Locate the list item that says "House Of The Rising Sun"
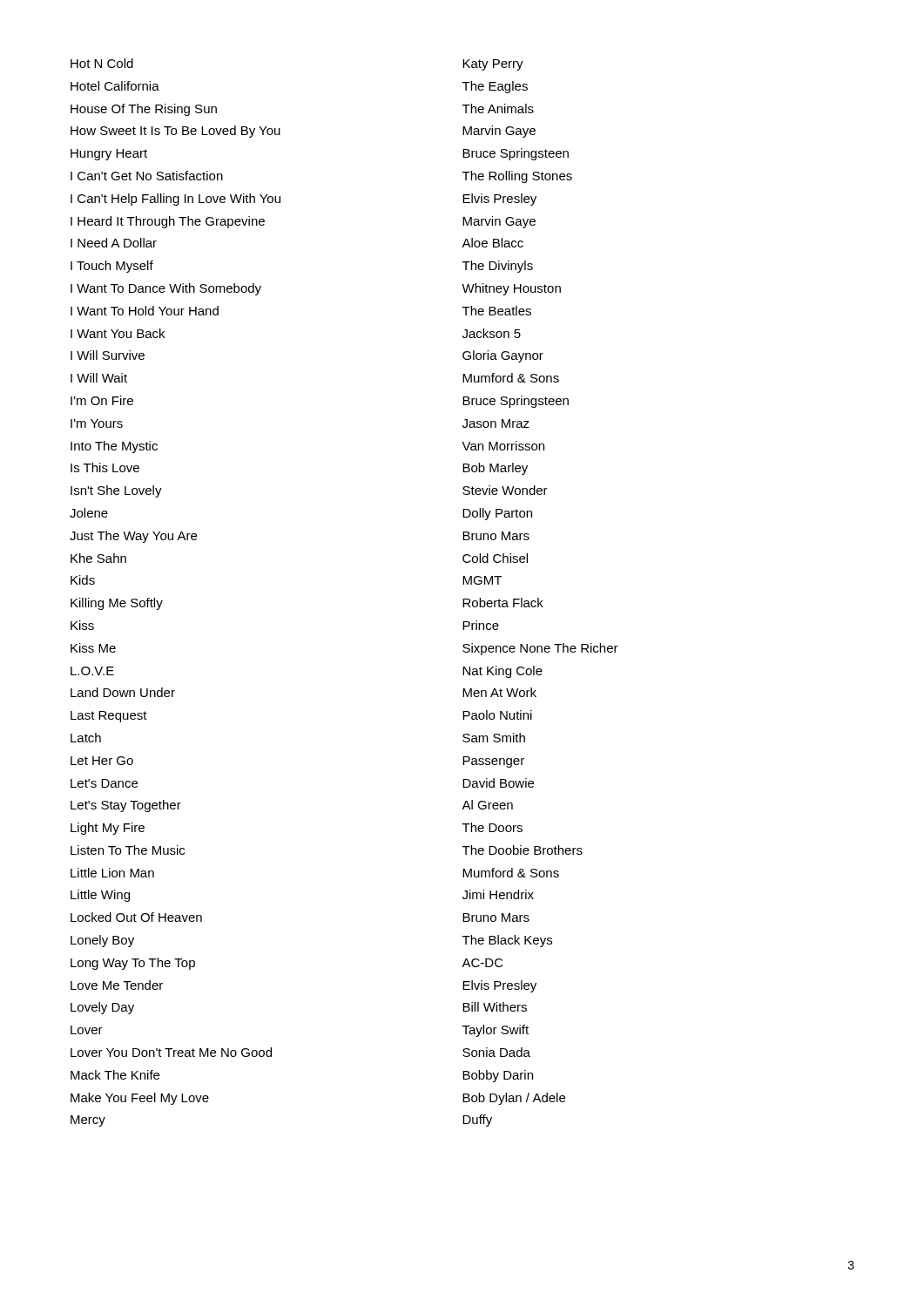This screenshot has width=924, height=1307. tap(144, 108)
